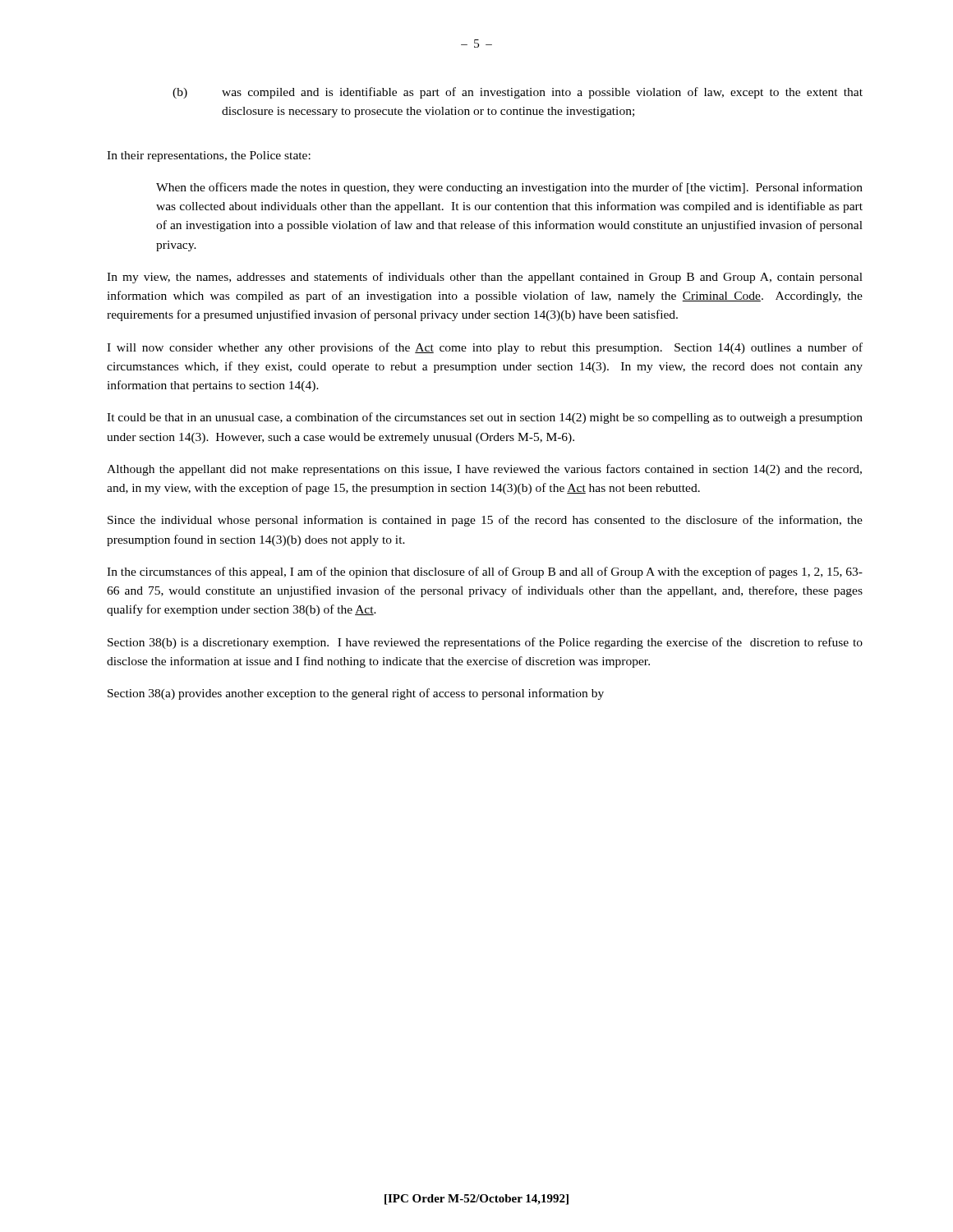Image resolution: width=953 pixels, height=1232 pixels.
Task: Select the text block containing "It could be that in an"
Action: 485,427
